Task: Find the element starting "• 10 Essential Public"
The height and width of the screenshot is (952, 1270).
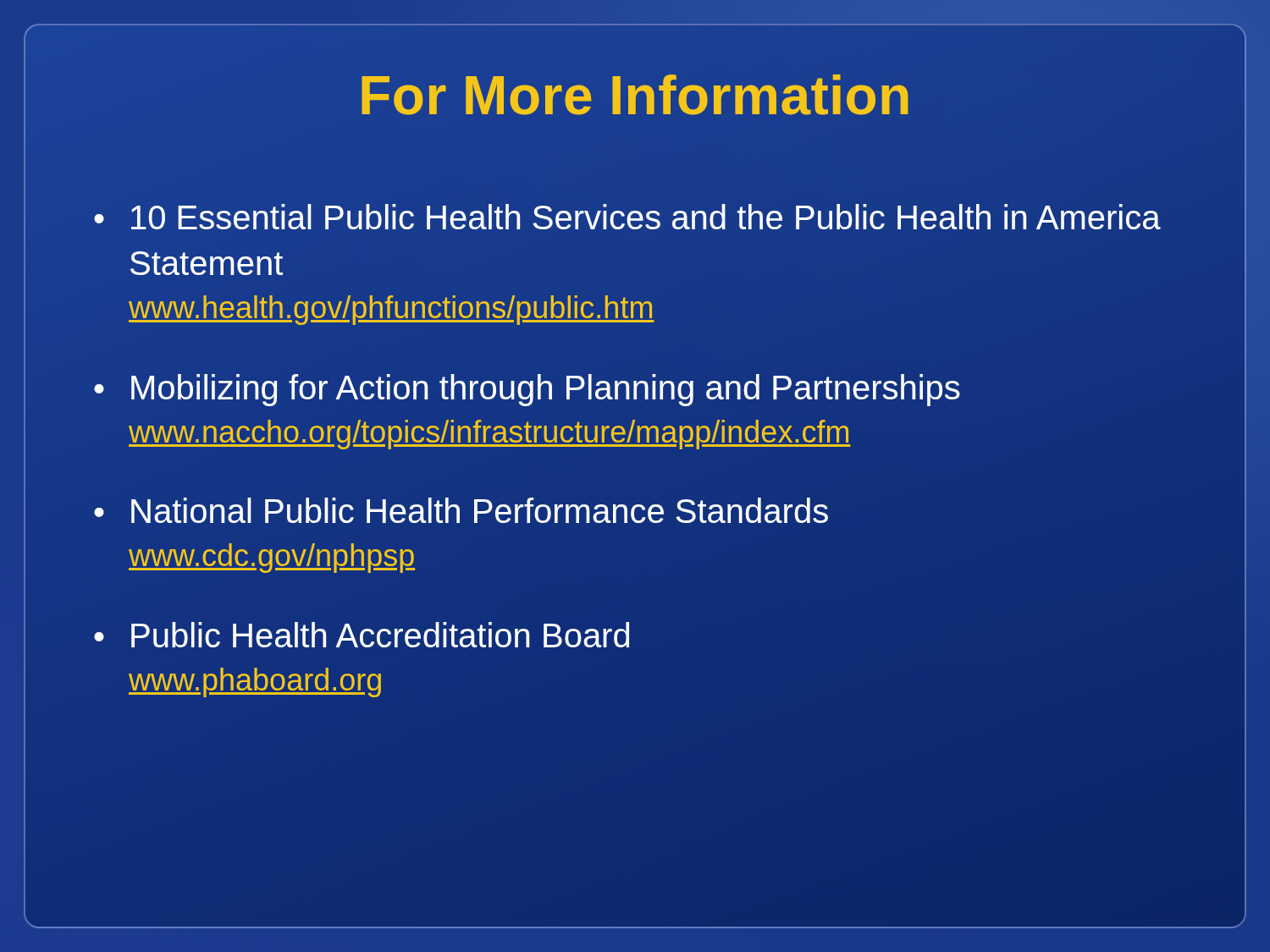Action: tap(627, 217)
